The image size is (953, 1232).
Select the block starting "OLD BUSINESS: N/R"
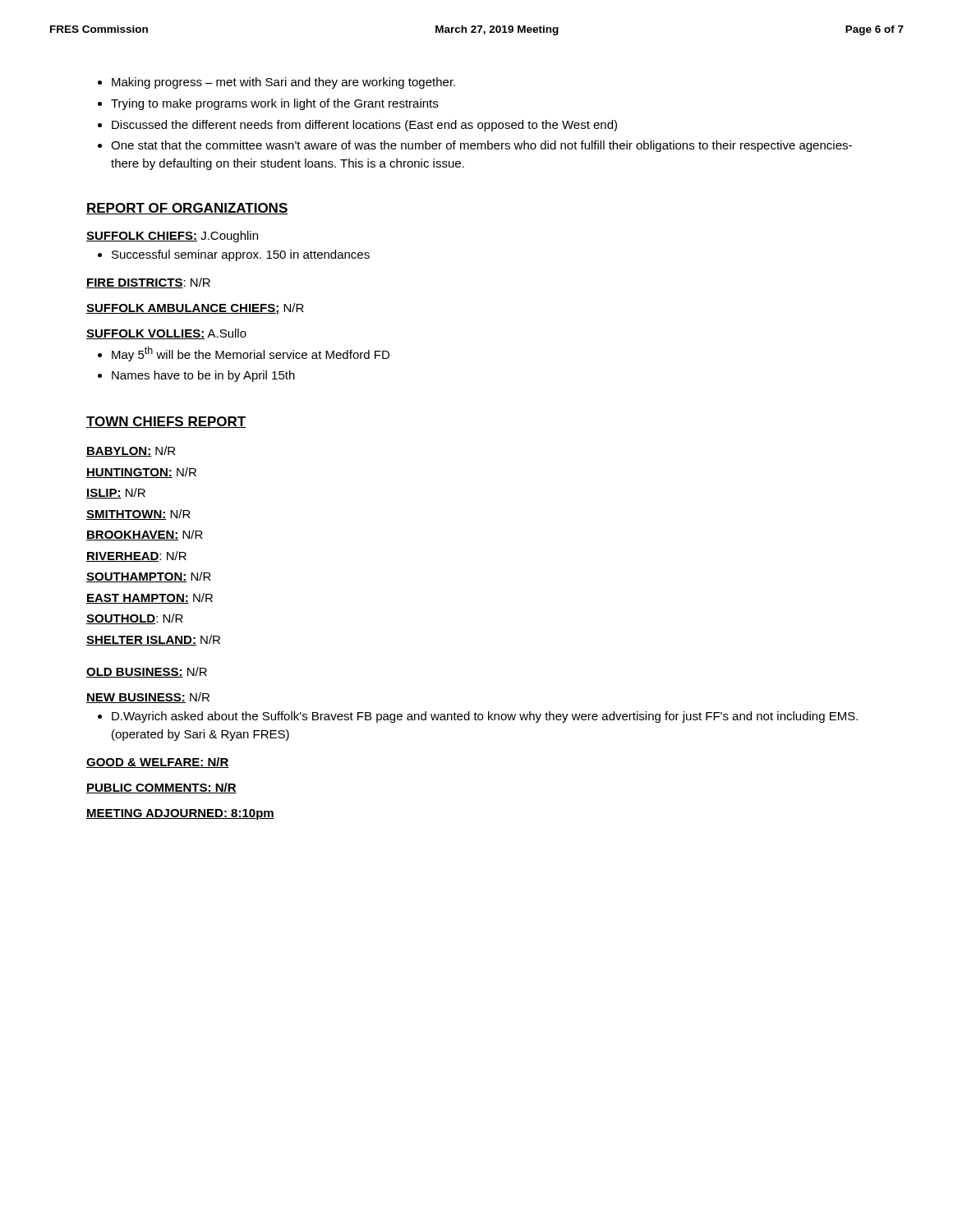pos(147,671)
